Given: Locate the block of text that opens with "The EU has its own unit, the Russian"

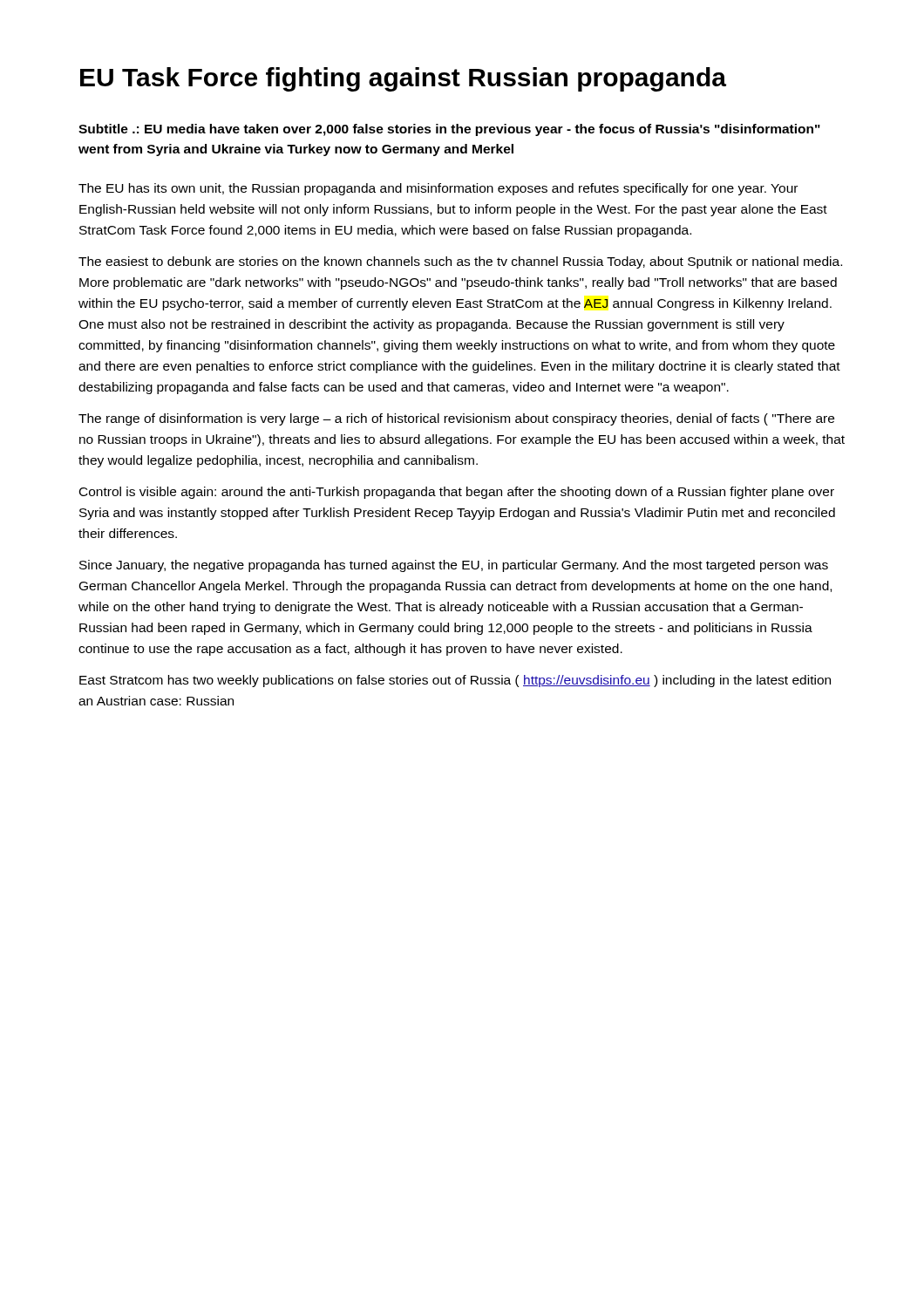Looking at the screenshot, I should coord(453,209).
